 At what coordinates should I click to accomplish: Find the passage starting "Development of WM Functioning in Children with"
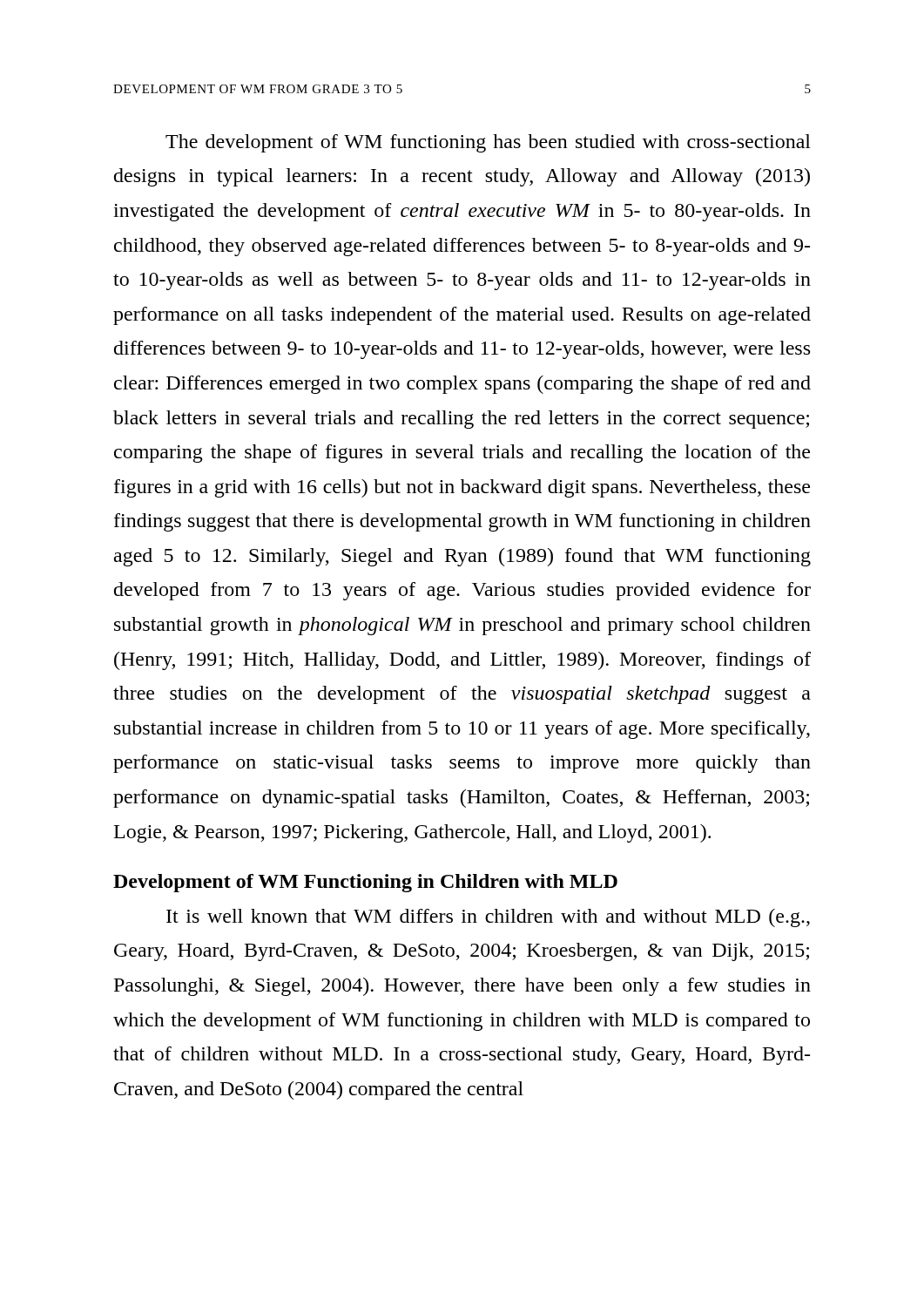click(366, 881)
